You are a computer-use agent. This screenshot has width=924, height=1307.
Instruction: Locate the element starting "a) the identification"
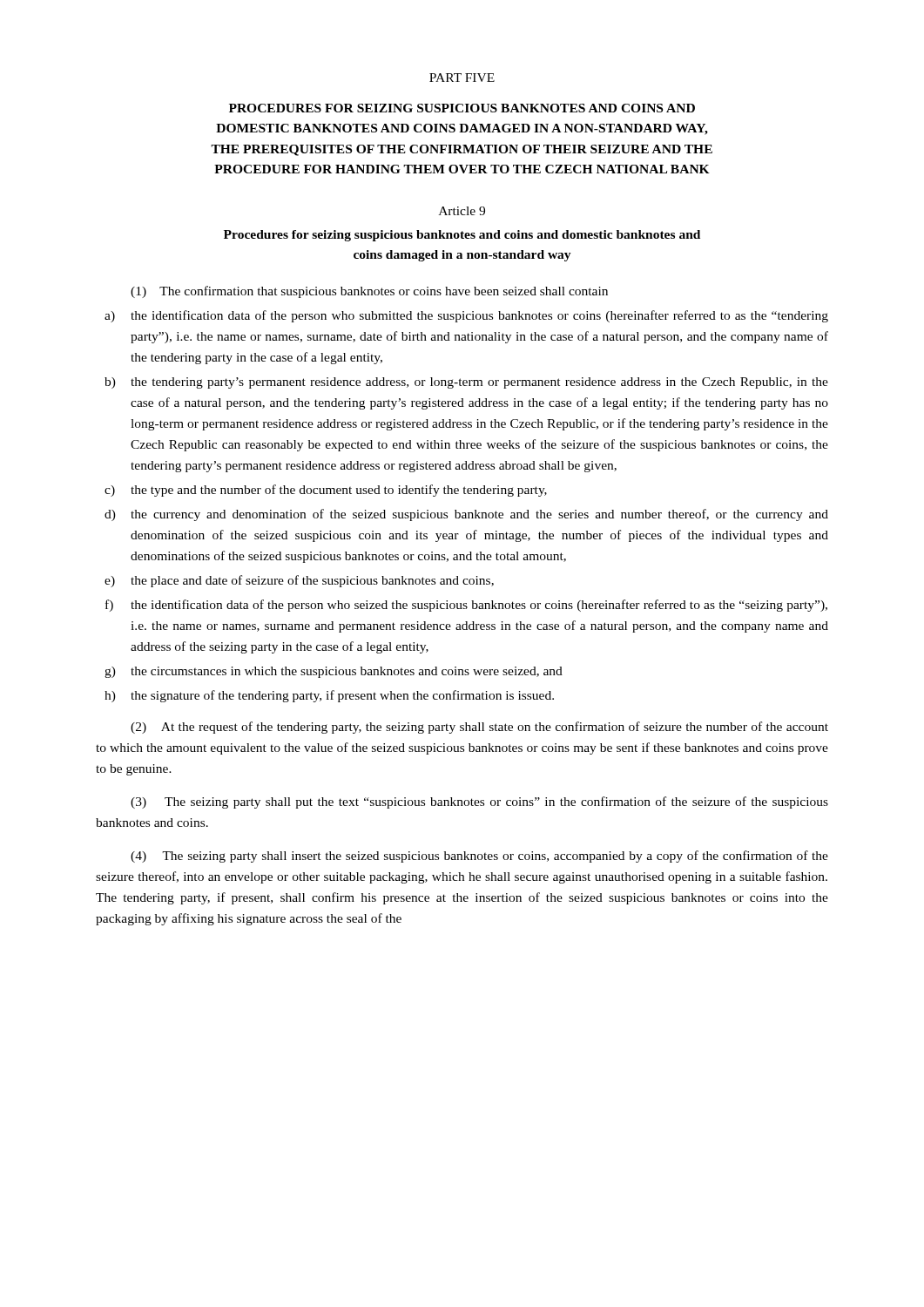[x=462, y=336]
